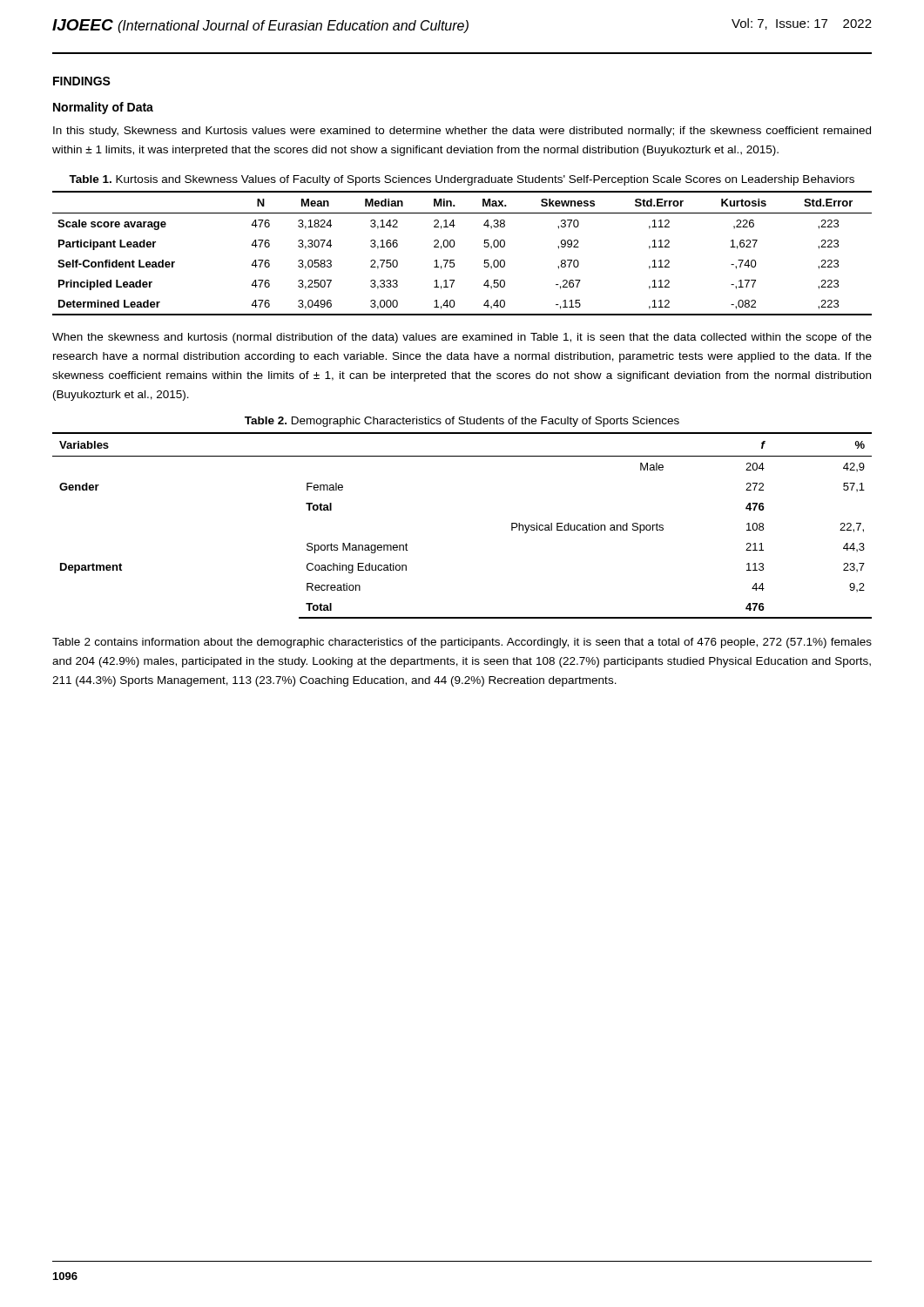This screenshot has width=924, height=1307.
Task: Locate the table with the text "Determined Leader"
Action: [x=462, y=253]
